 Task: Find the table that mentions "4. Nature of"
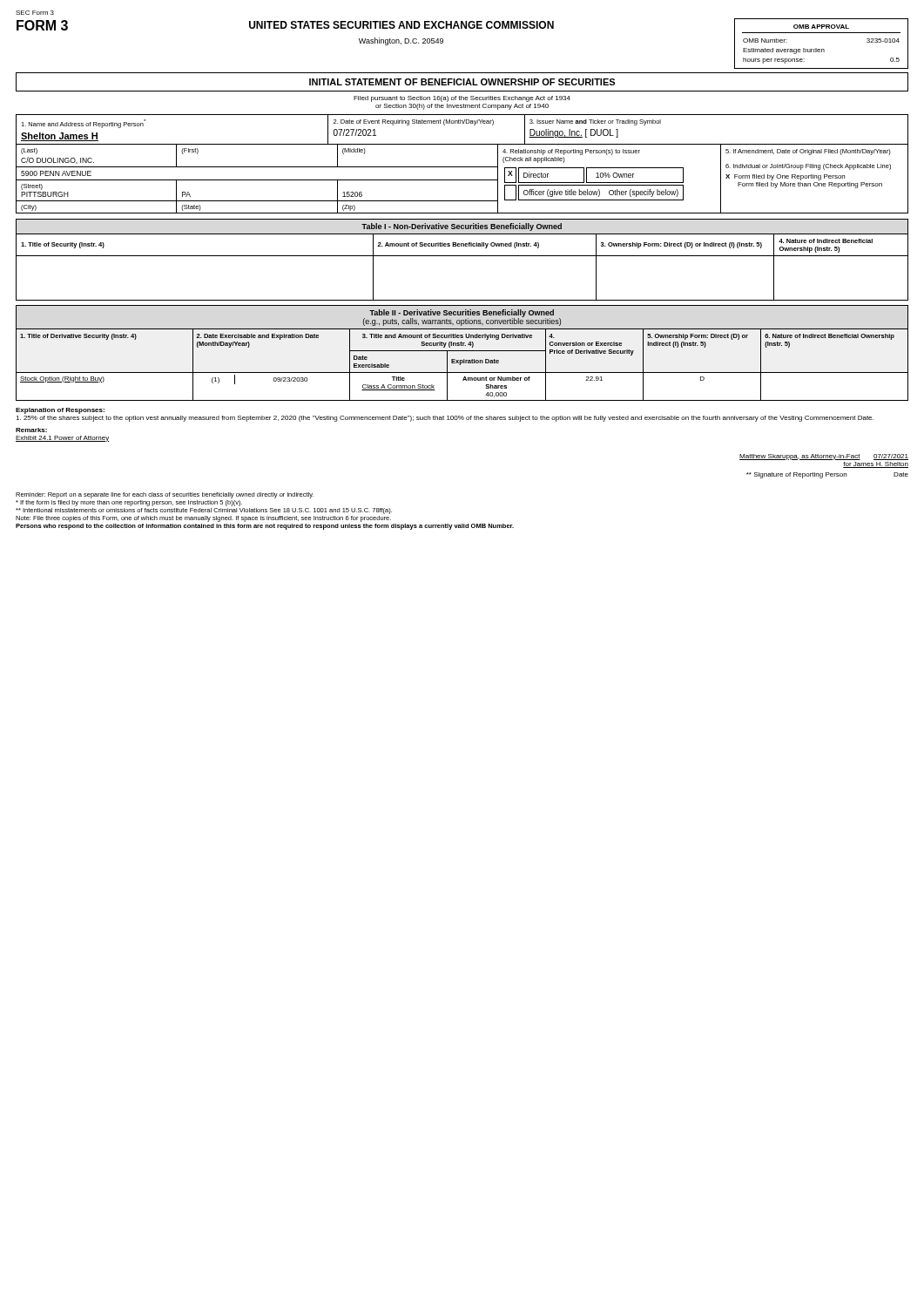coord(462,259)
